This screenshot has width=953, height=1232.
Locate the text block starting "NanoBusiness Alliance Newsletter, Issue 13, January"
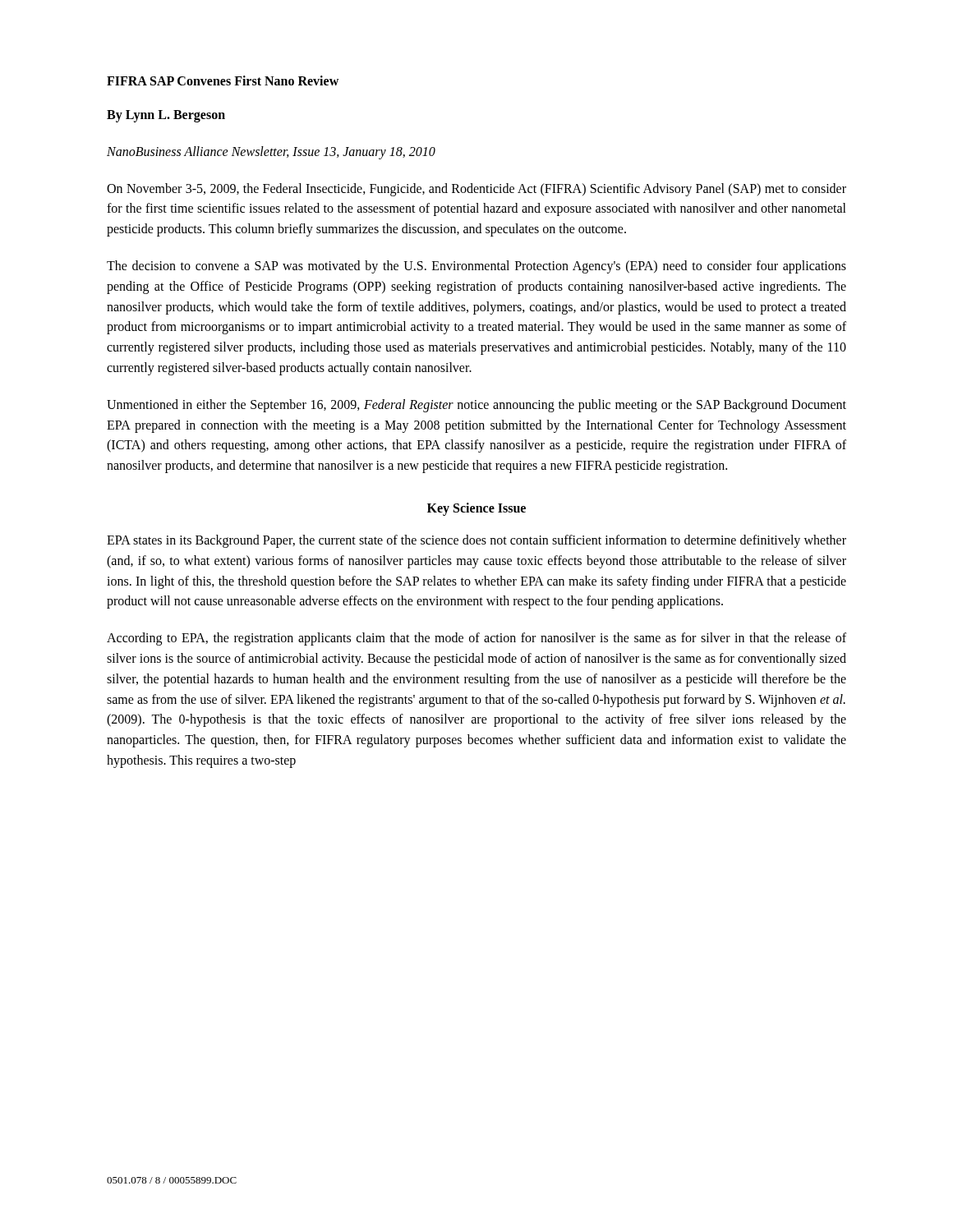point(271,151)
